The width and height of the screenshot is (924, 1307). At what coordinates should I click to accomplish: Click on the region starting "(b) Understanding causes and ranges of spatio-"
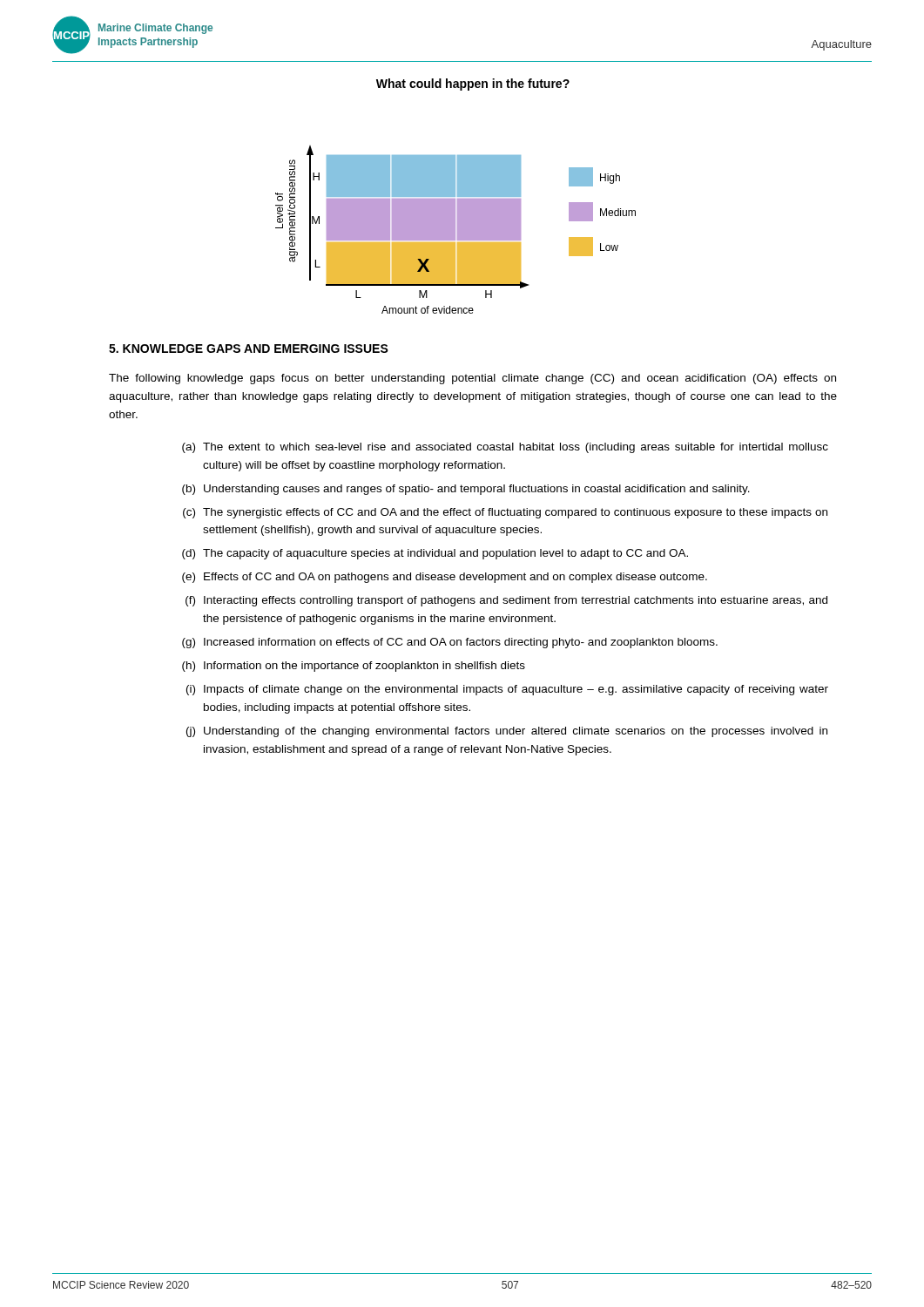495,489
